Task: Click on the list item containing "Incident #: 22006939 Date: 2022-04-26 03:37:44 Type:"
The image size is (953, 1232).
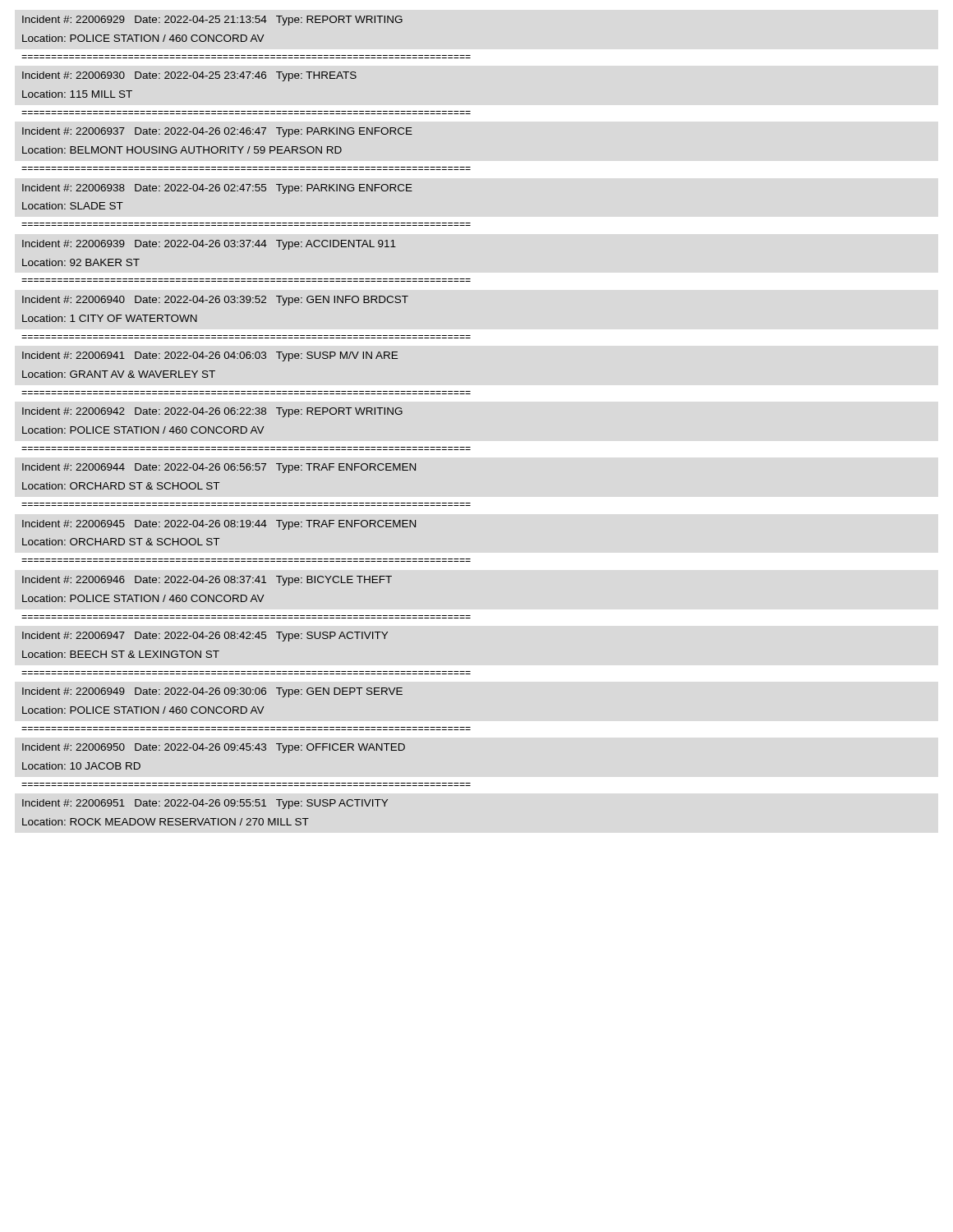Action: coord(209,245)
